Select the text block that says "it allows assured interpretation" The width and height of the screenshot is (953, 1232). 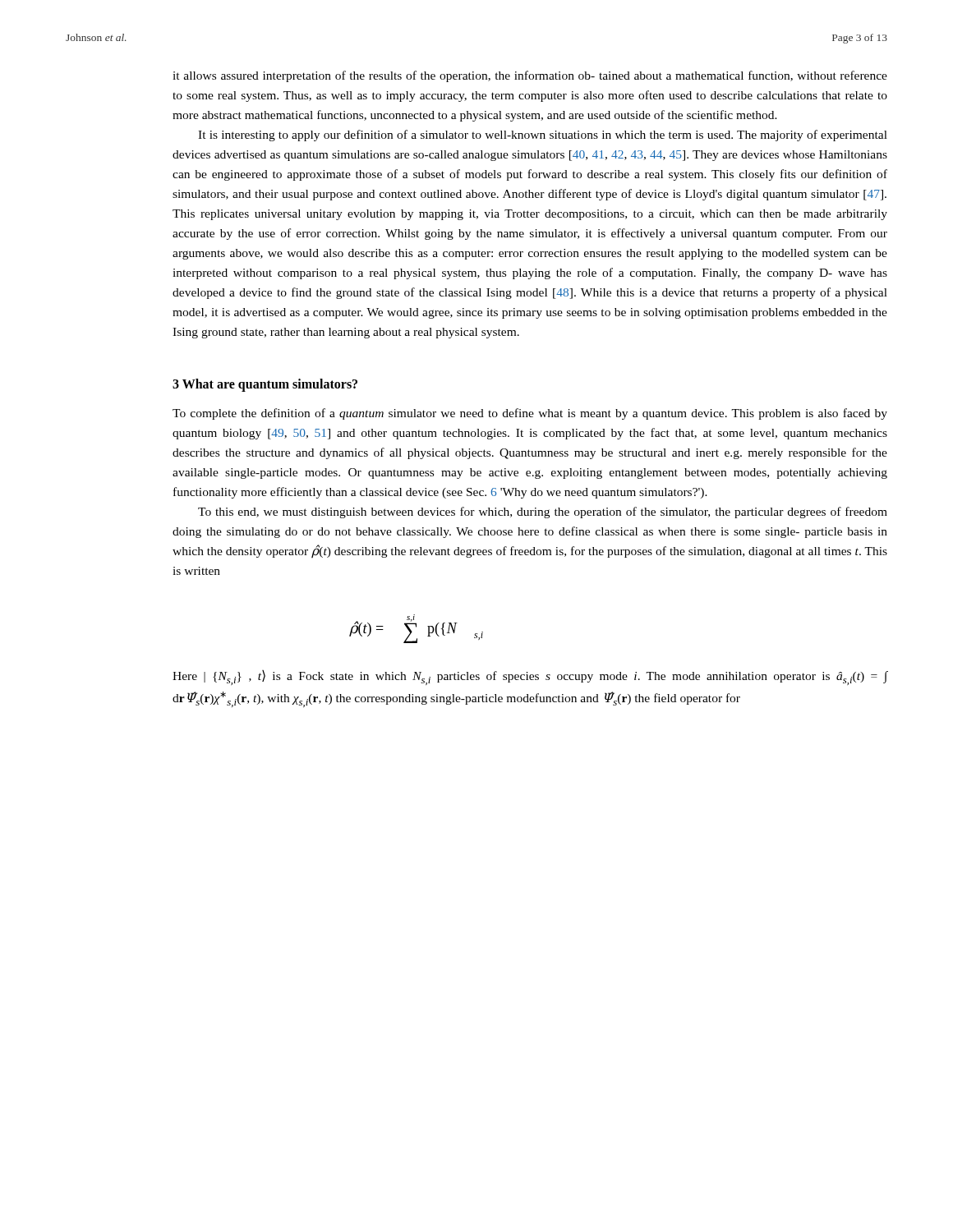530,95
